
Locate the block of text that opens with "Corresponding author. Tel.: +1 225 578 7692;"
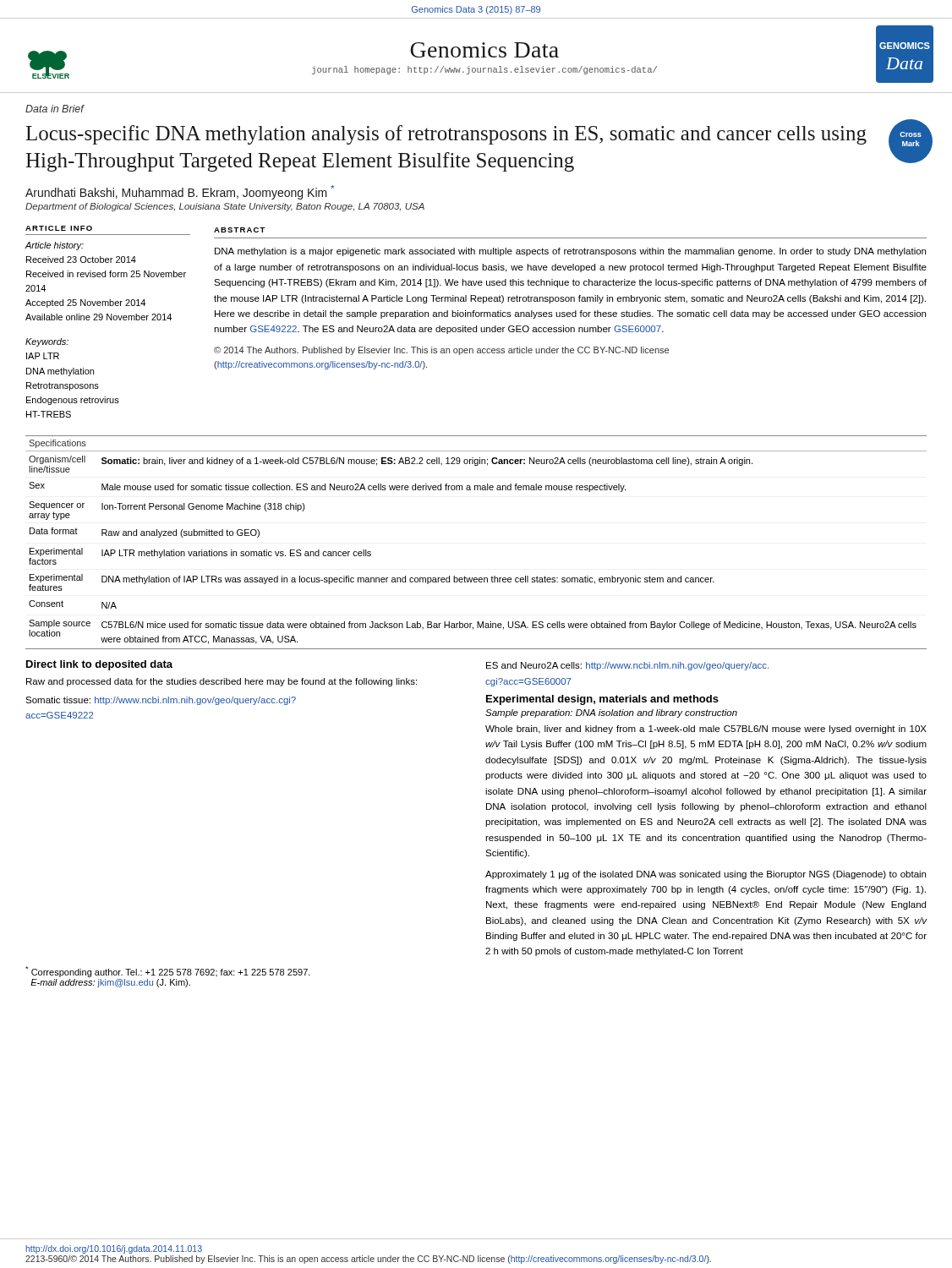(x=168, y=976)
